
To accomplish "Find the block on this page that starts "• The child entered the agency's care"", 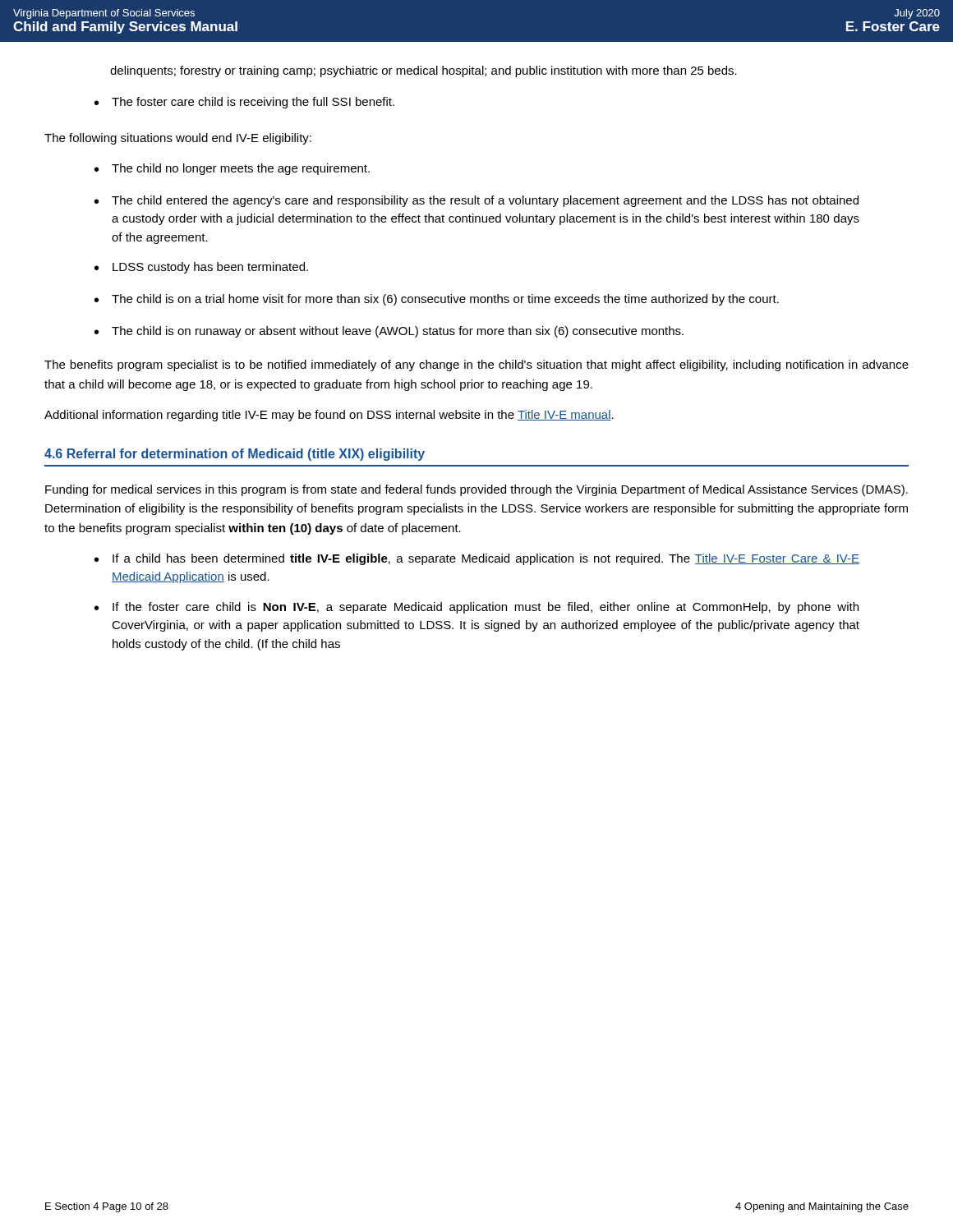I will tap(476, 219).
